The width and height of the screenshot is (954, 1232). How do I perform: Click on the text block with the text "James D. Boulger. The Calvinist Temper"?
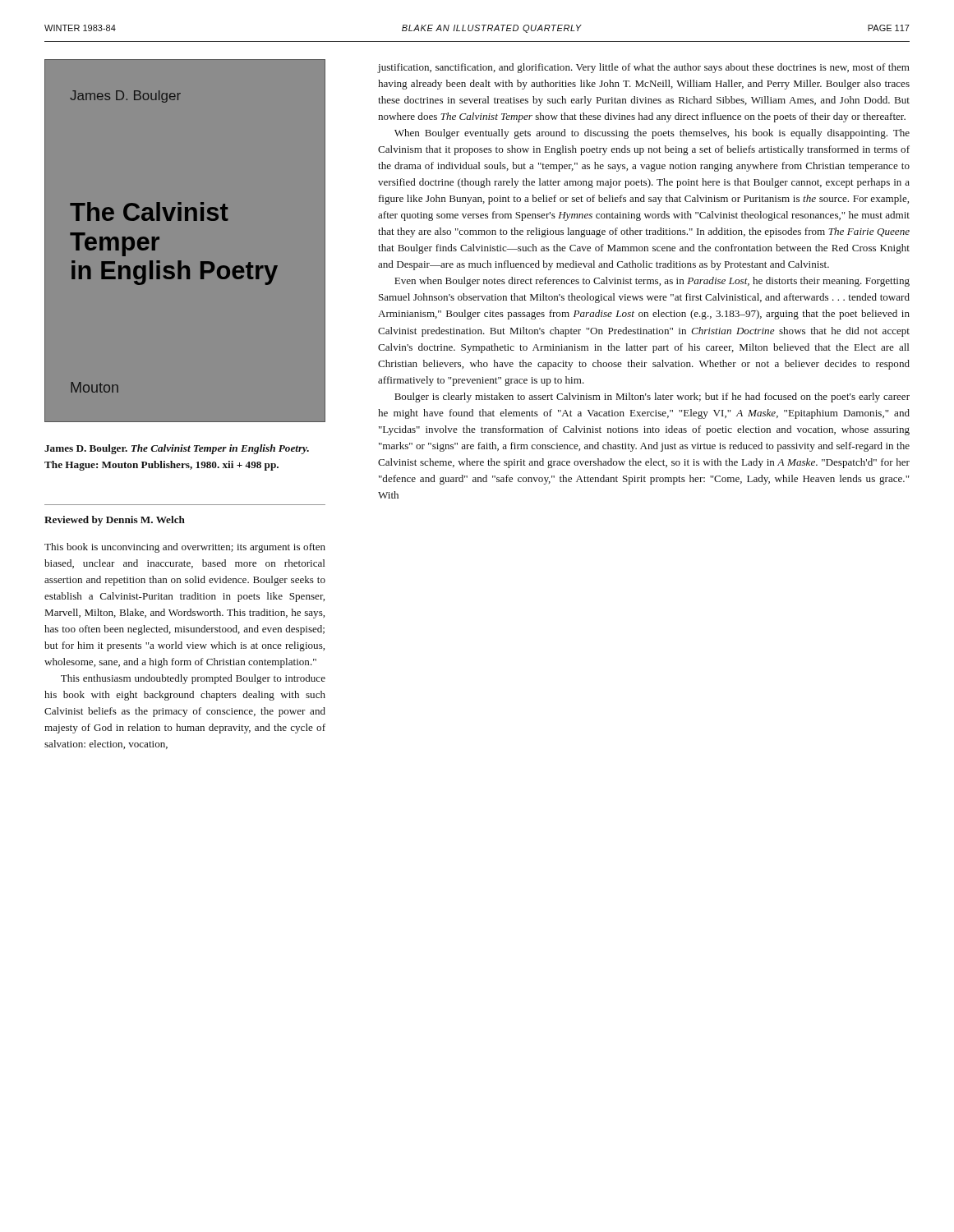[177, 456]
